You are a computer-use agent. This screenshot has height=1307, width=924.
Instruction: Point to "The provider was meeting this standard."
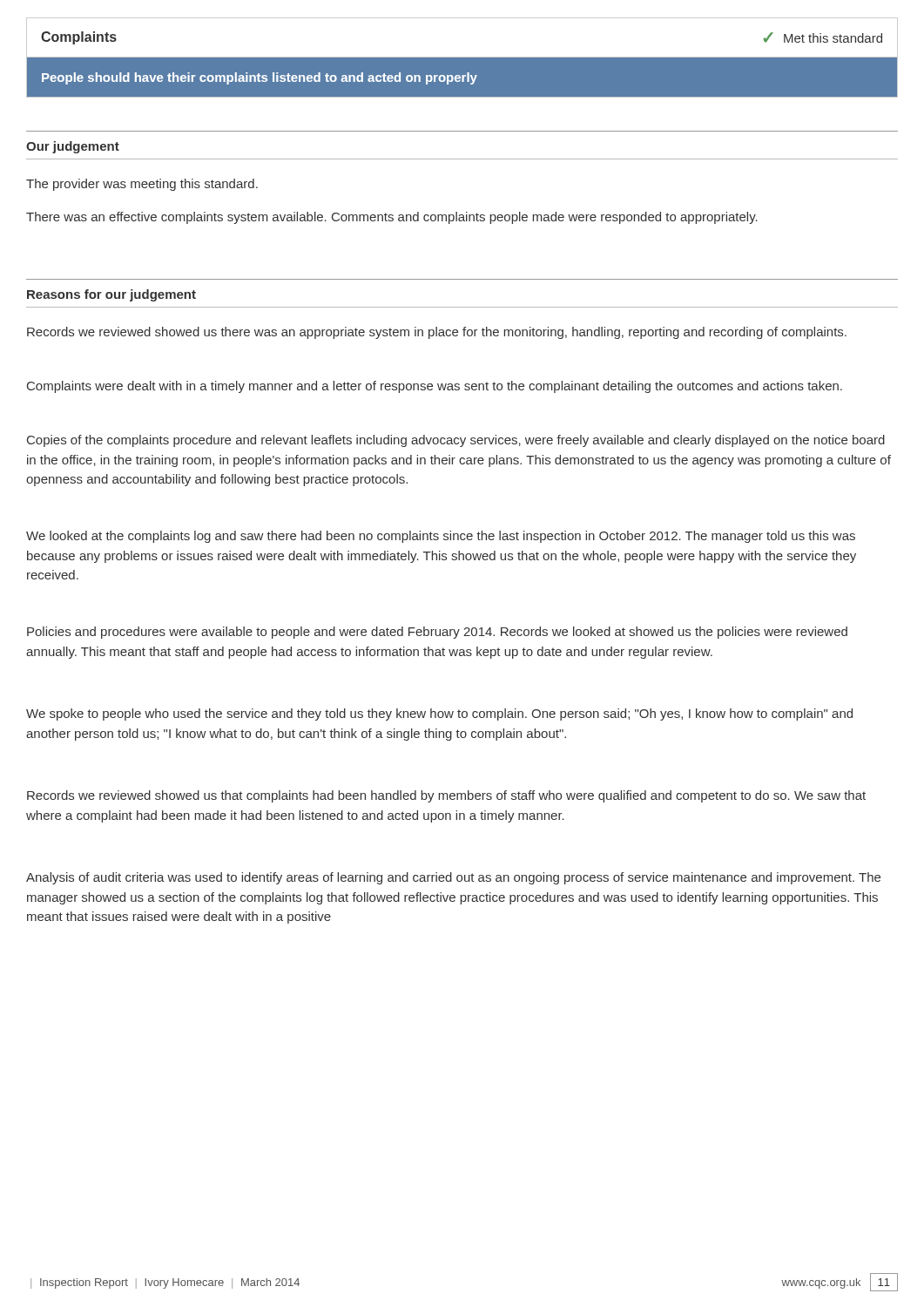pyautogui.click(x=142, y=183)
